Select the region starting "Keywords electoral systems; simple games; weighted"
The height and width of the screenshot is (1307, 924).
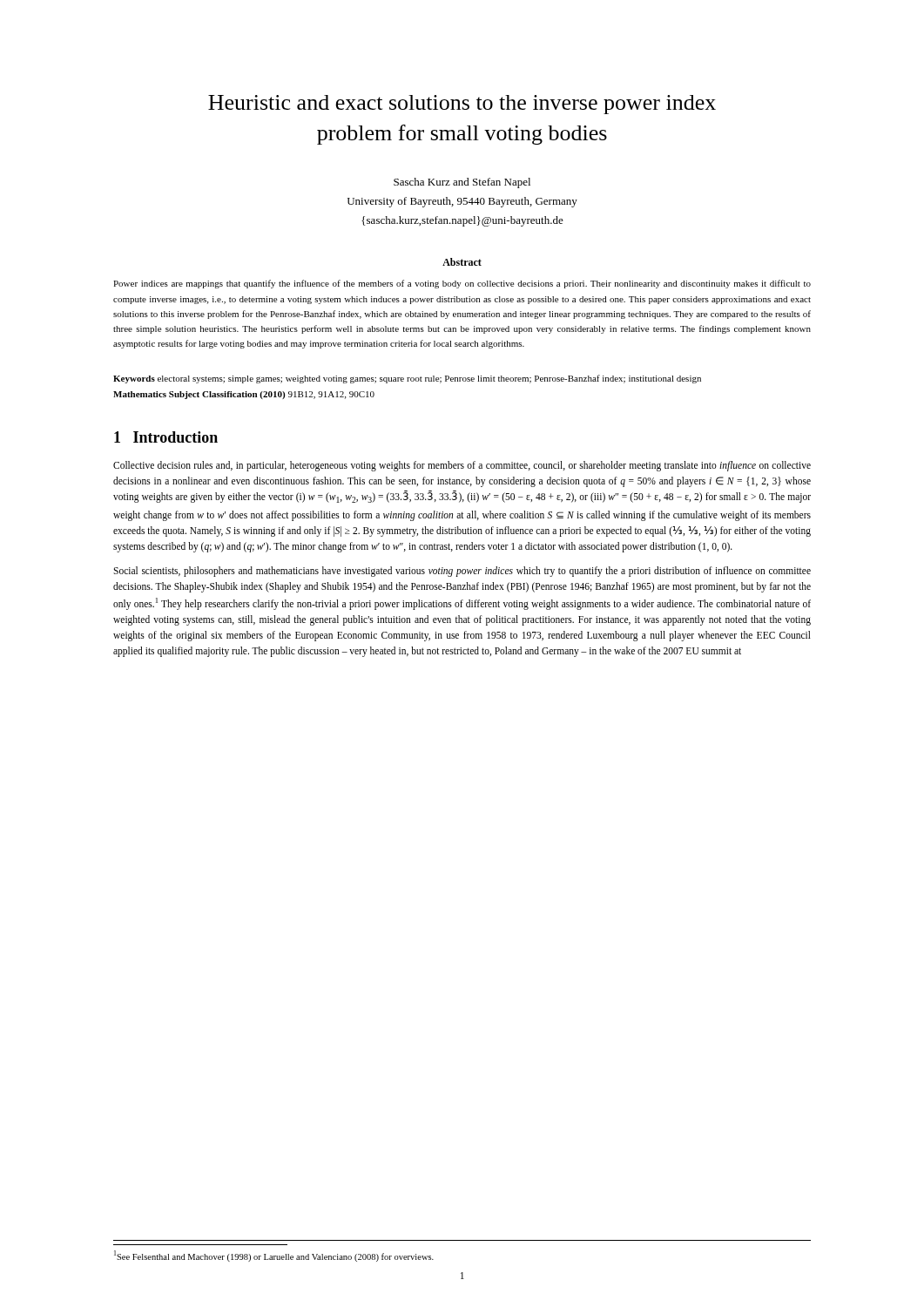pyautogui.click(x=407, y=386)
